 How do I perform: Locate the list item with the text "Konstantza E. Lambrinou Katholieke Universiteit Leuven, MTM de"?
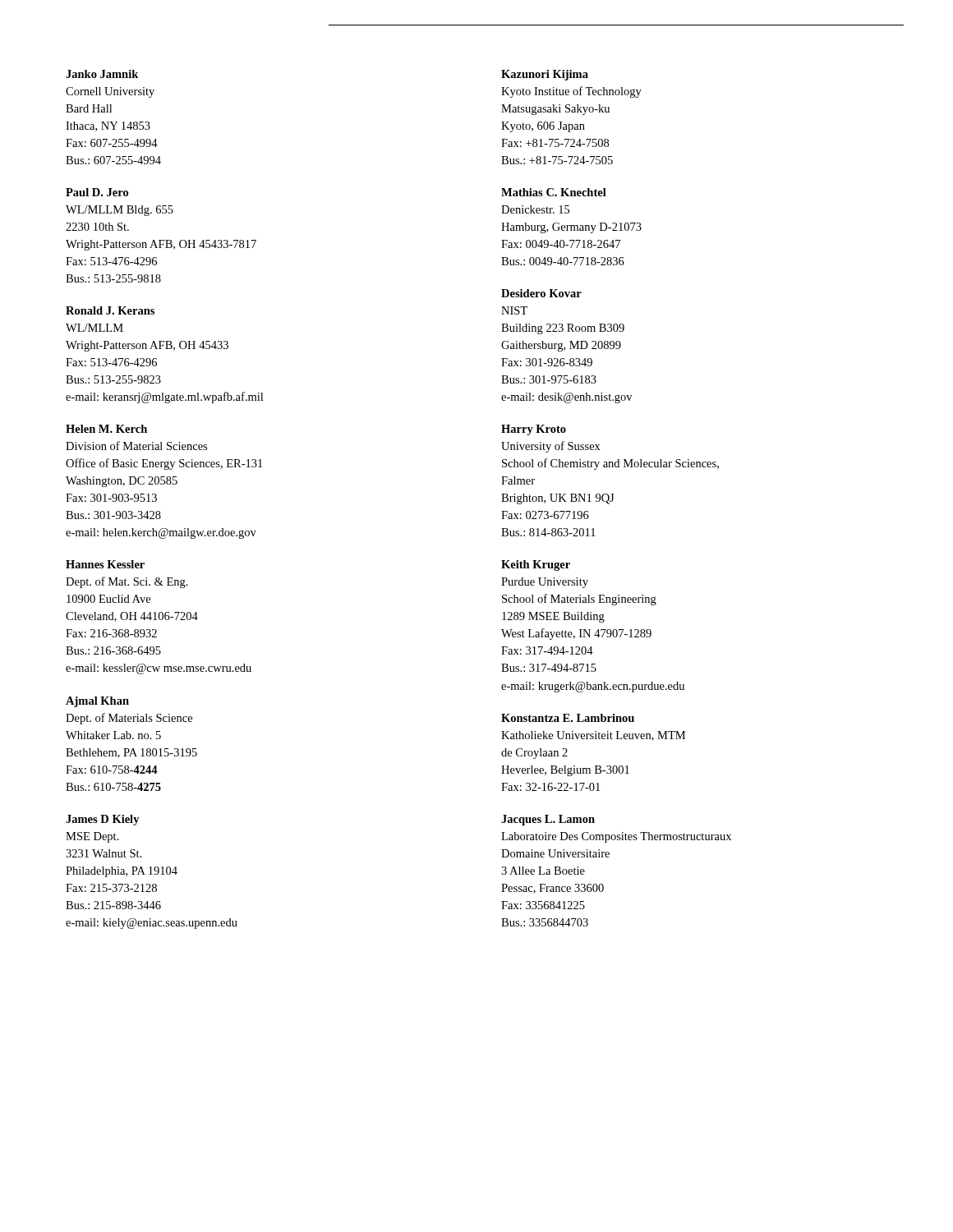[x=568, y=718]
